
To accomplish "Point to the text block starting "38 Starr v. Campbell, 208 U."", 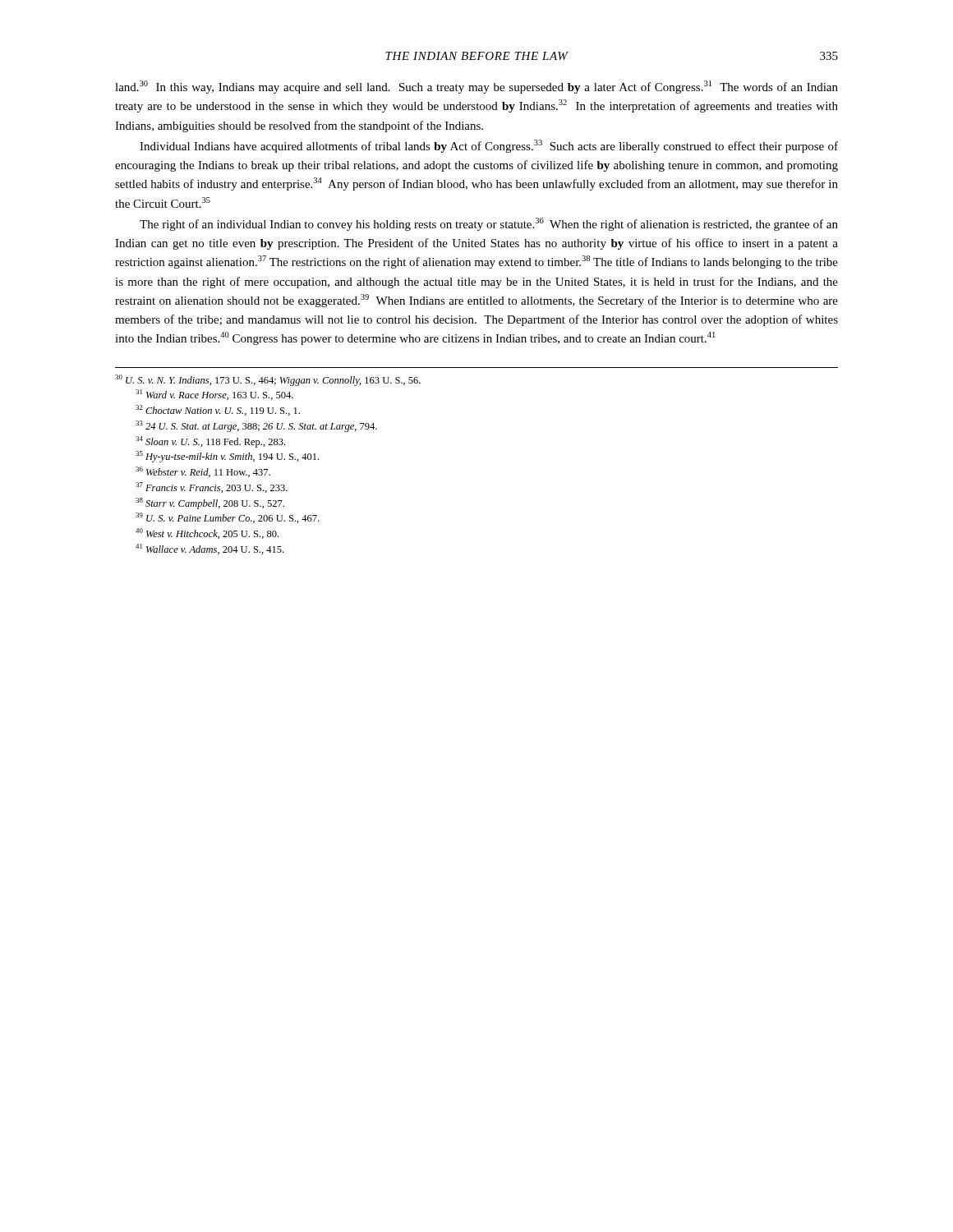I will [x=210, y=502].
